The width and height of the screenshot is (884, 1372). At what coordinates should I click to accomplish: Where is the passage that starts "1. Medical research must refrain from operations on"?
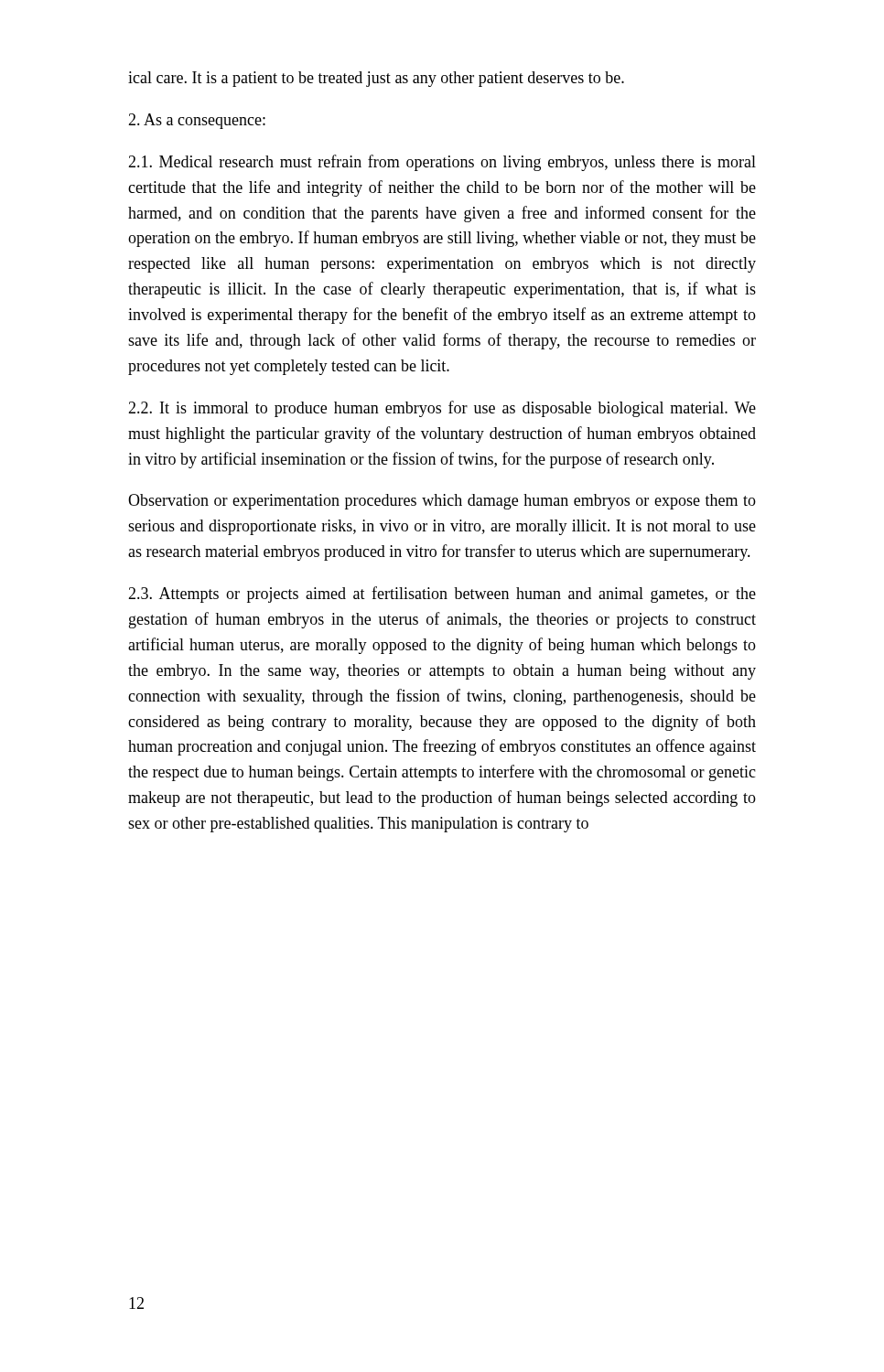tap(442, 265)
